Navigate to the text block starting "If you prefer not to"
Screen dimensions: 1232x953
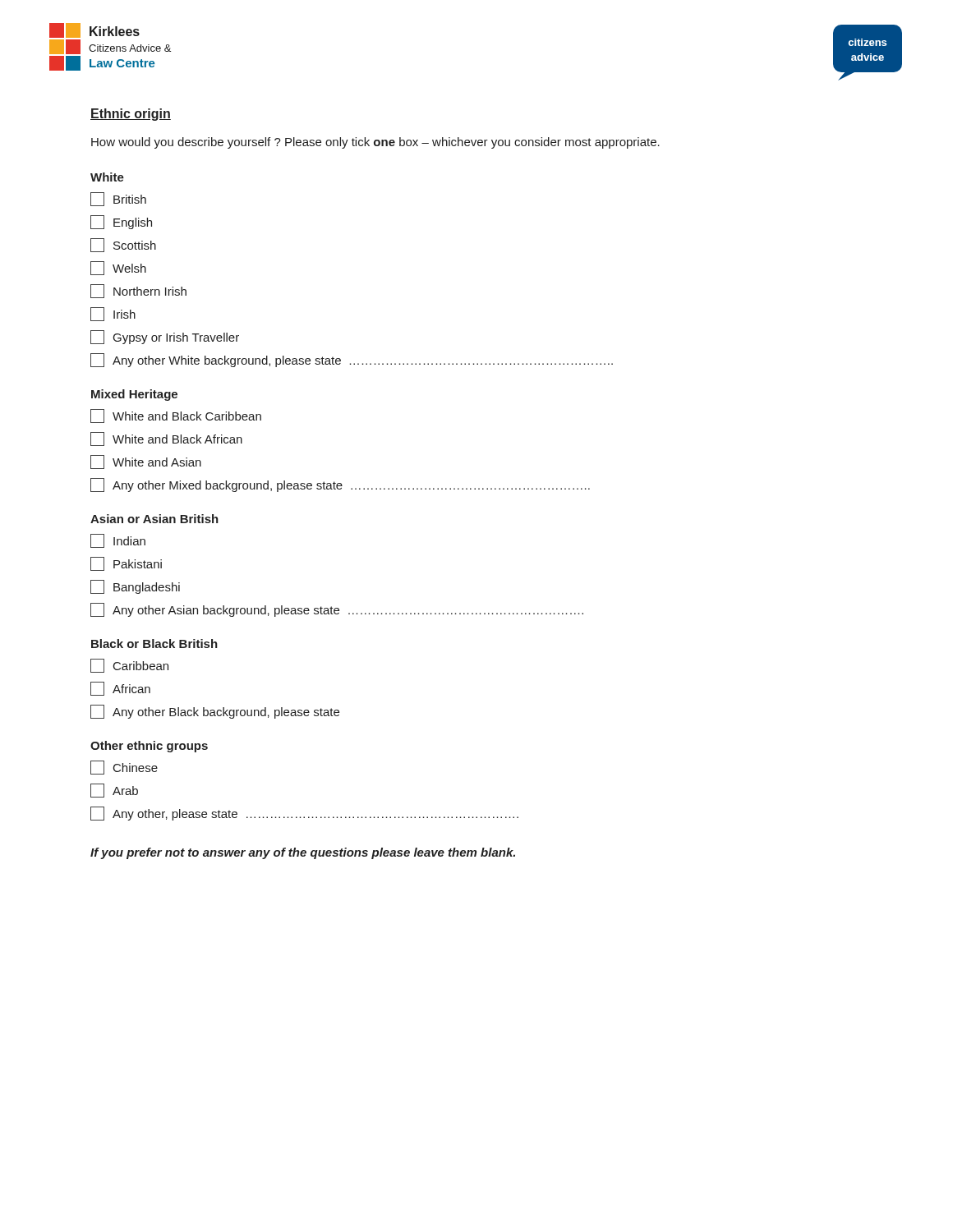[x=303, y=852]
